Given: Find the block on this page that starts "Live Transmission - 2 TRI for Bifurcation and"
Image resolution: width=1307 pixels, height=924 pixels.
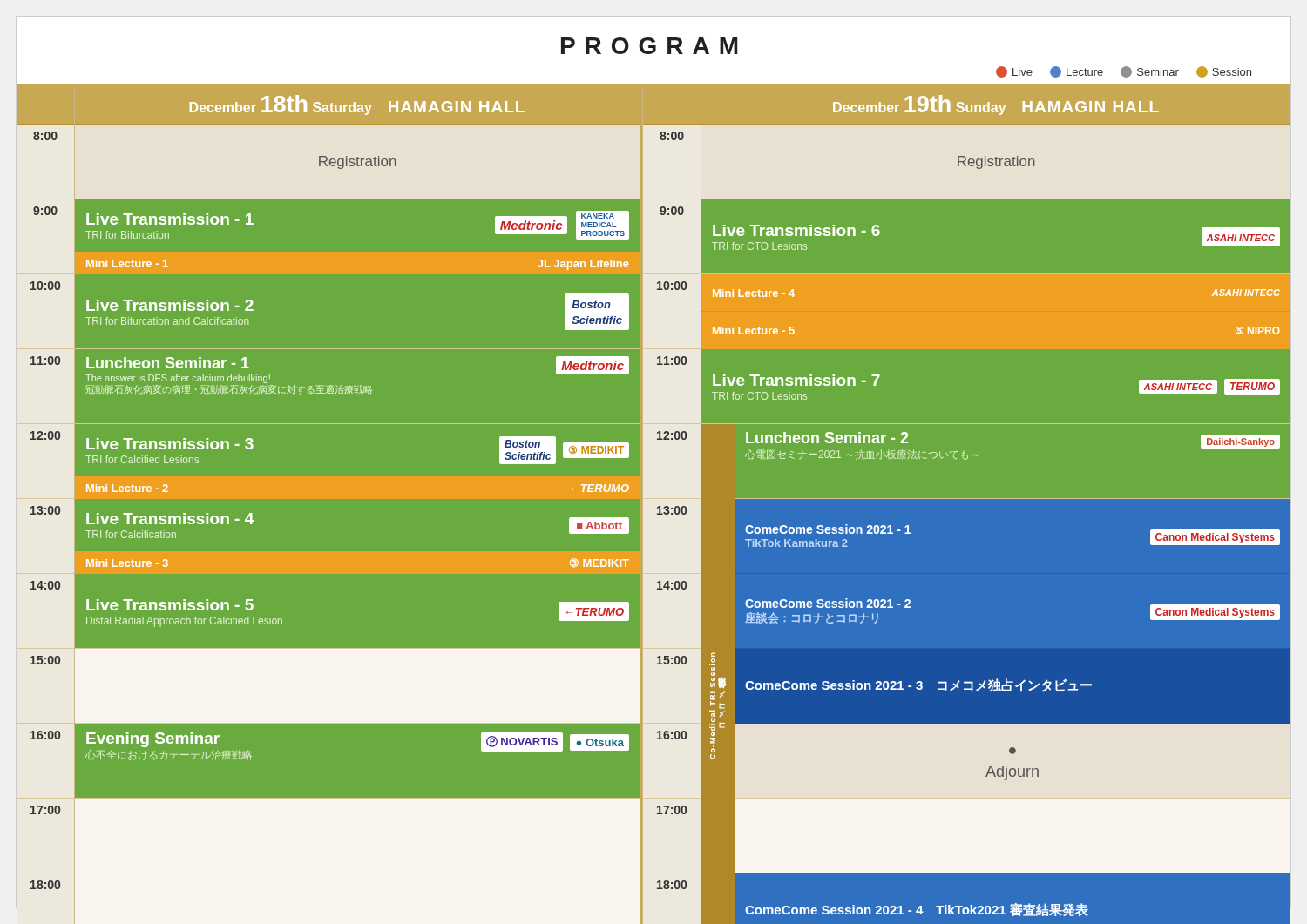Looking at the screenshot, I should click(x=183, y=310).
